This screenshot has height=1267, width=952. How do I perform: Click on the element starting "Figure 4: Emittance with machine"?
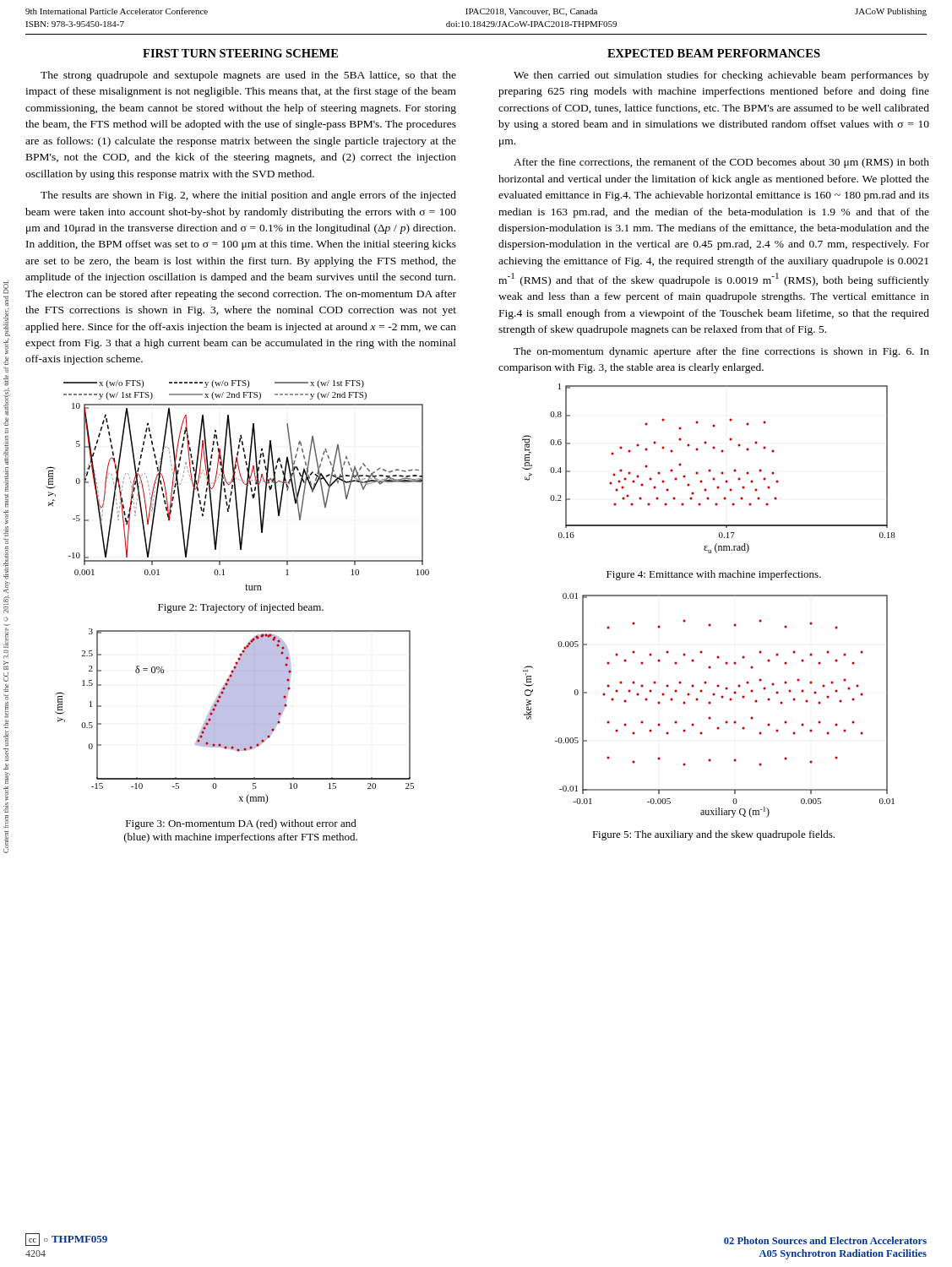[714, 574]
